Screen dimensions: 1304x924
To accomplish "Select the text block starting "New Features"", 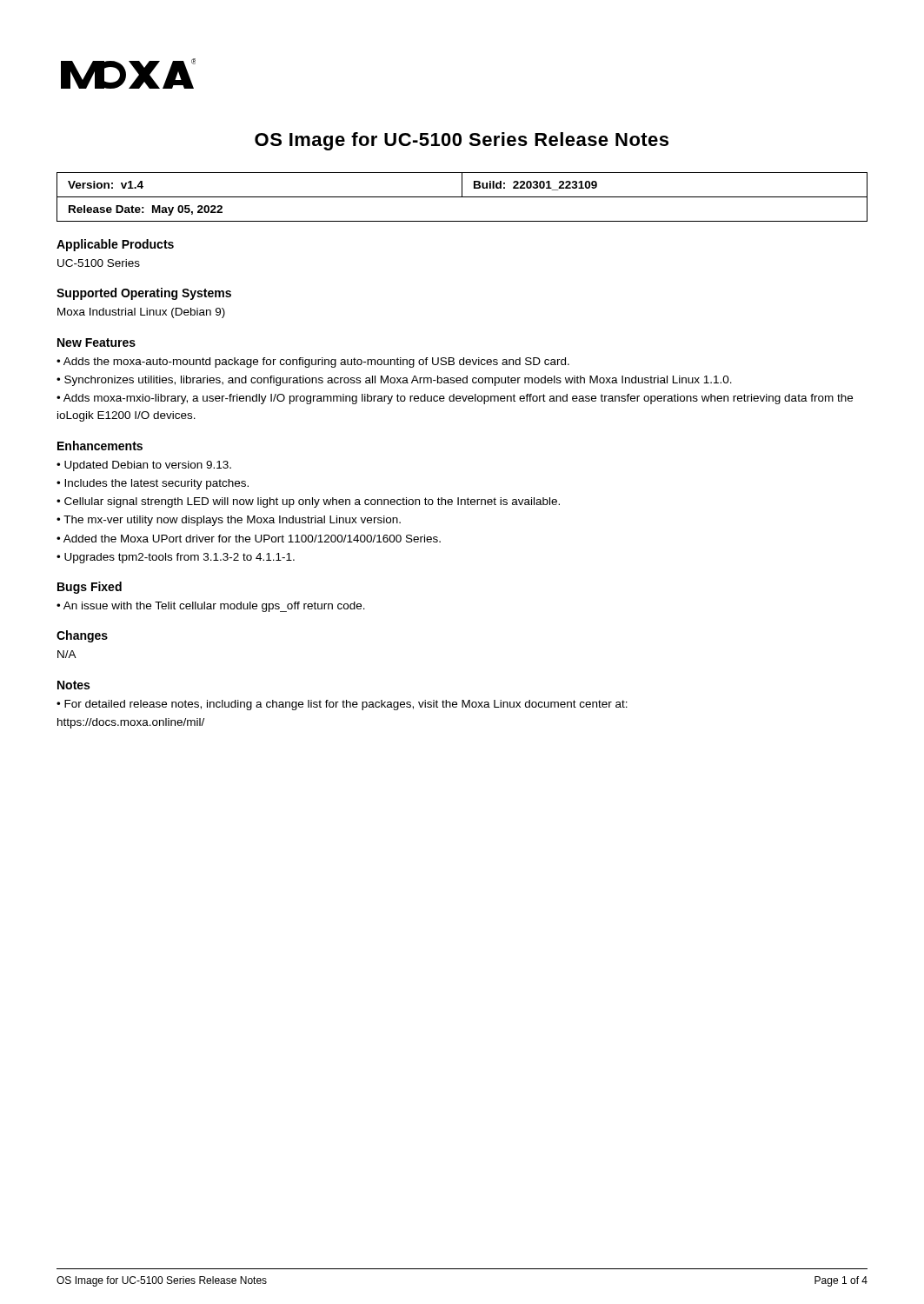I will [96, 342].
